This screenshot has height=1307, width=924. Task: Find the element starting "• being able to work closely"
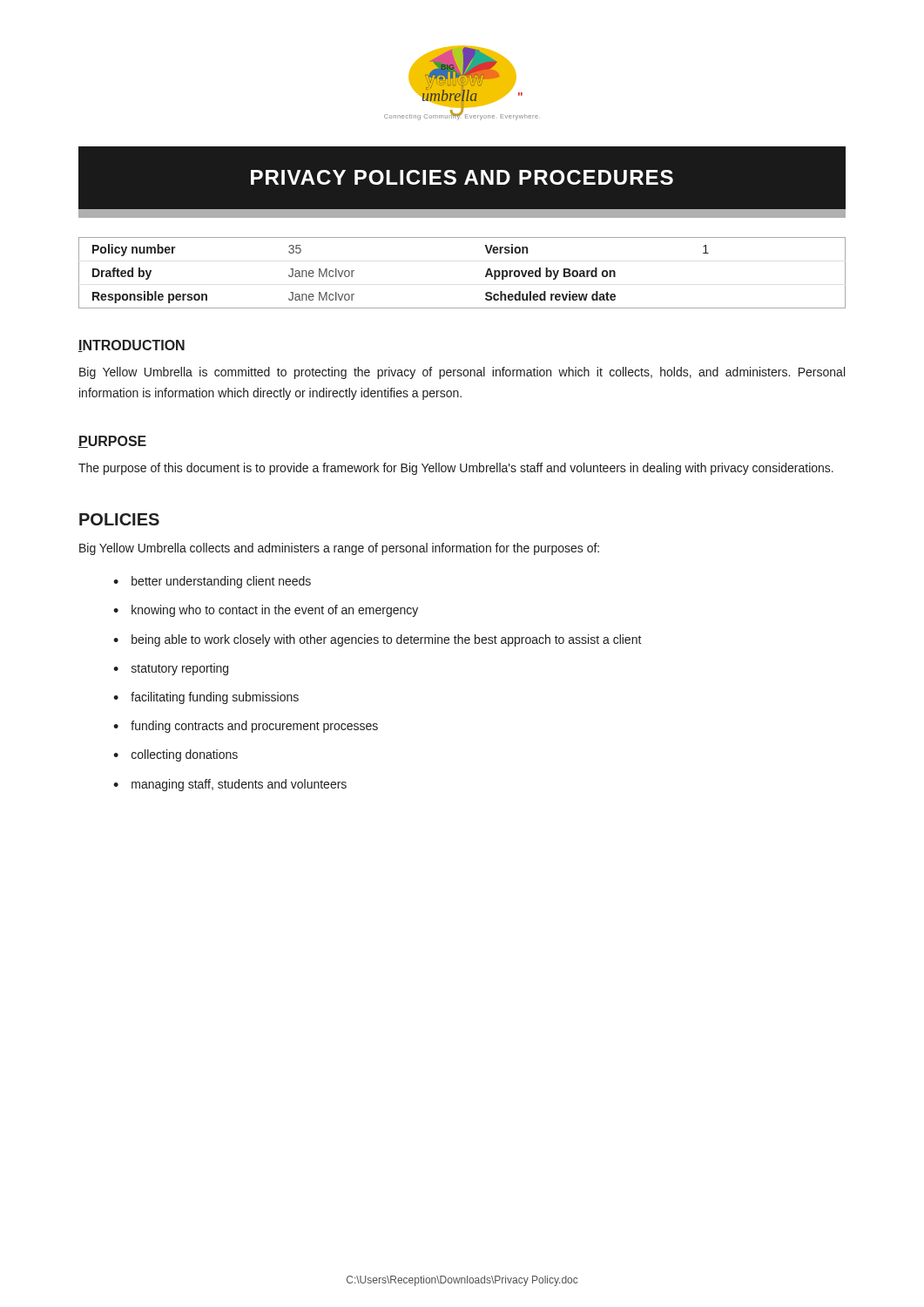point(479,641)
